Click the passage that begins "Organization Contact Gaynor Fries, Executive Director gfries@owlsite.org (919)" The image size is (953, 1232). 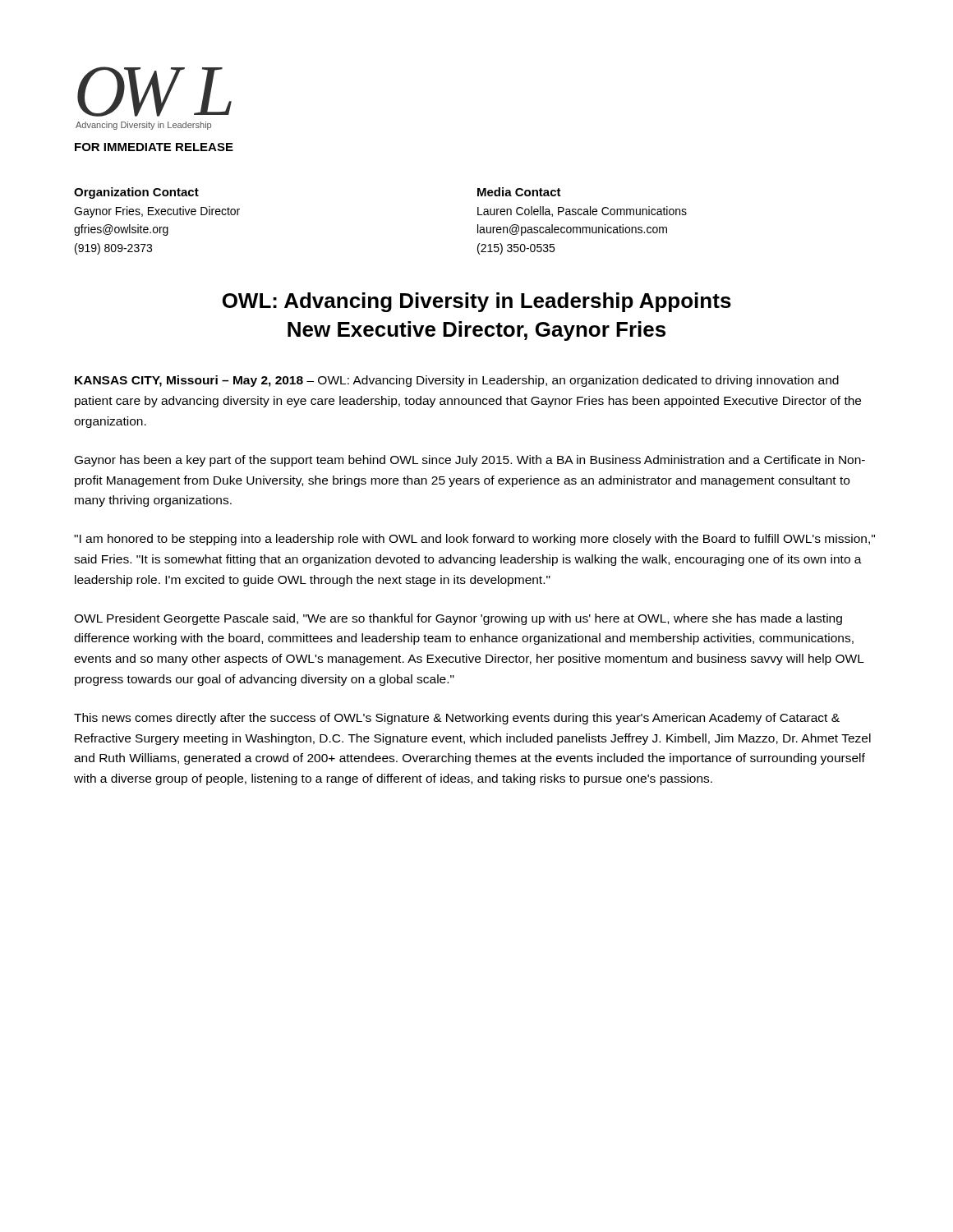pyautogui.click(x=136, y=193)
